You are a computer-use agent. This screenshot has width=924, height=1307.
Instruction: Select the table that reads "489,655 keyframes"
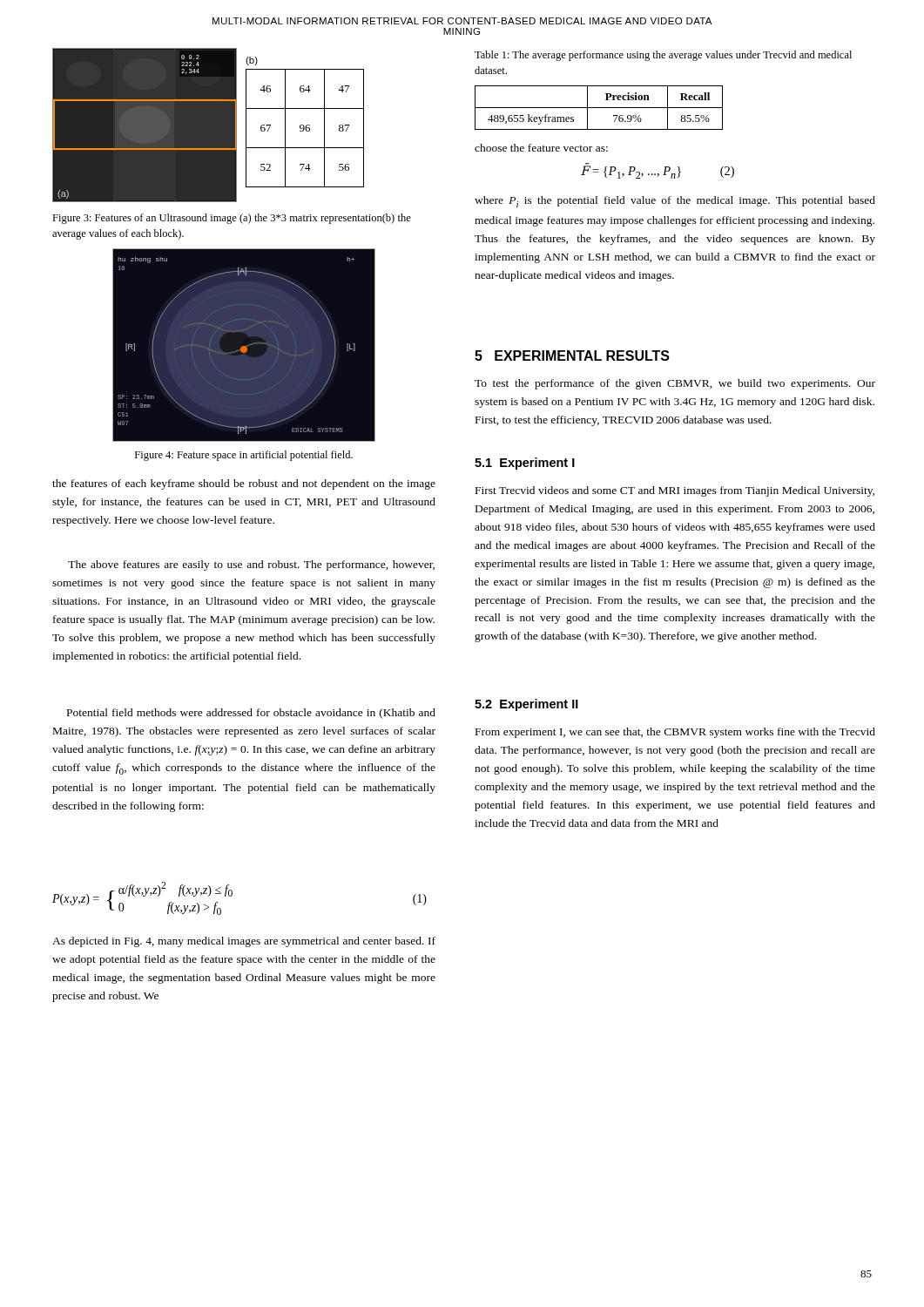pos(675,108)
